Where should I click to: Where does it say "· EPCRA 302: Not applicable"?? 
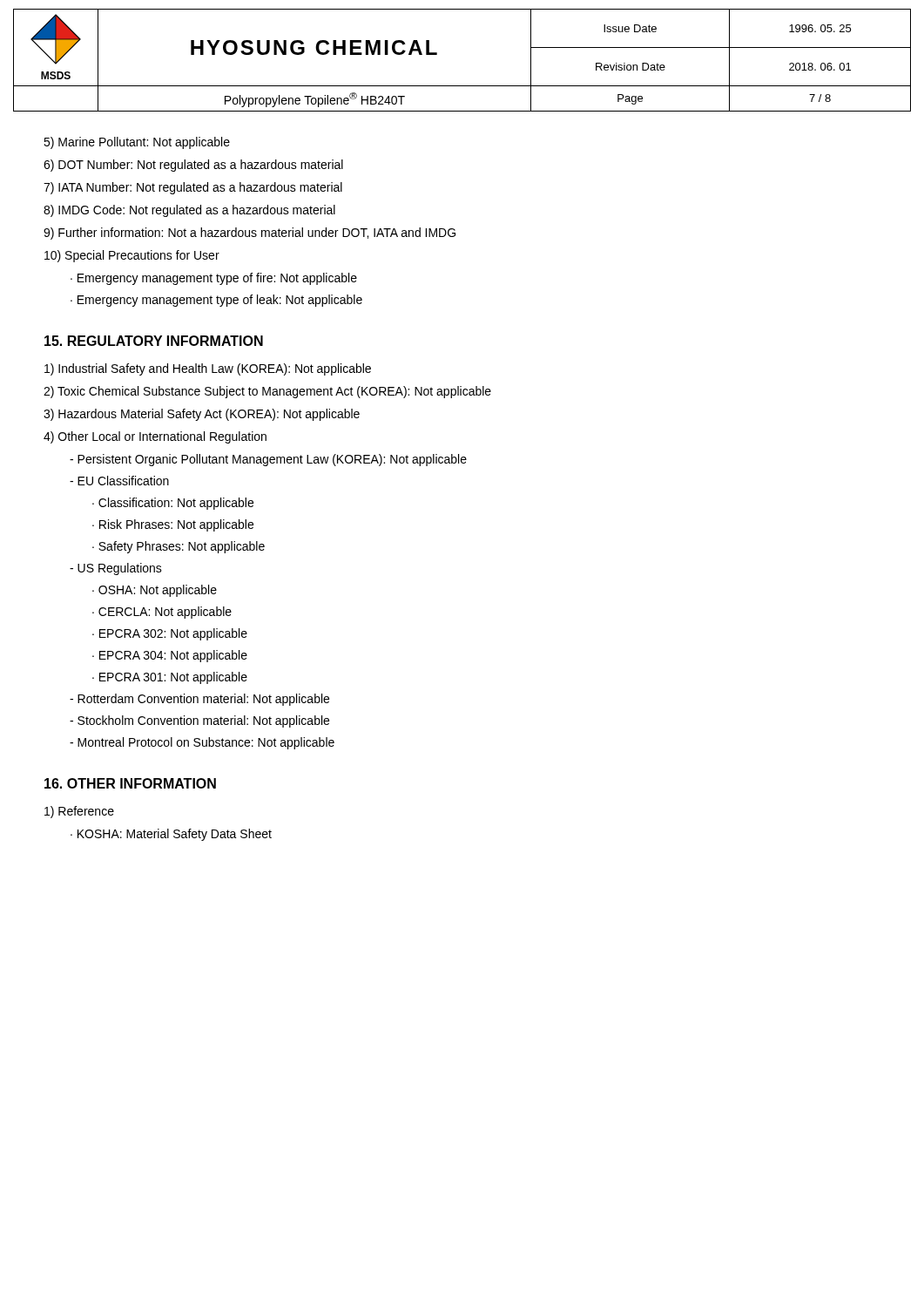pyautogui.click(x=169, y=633)
